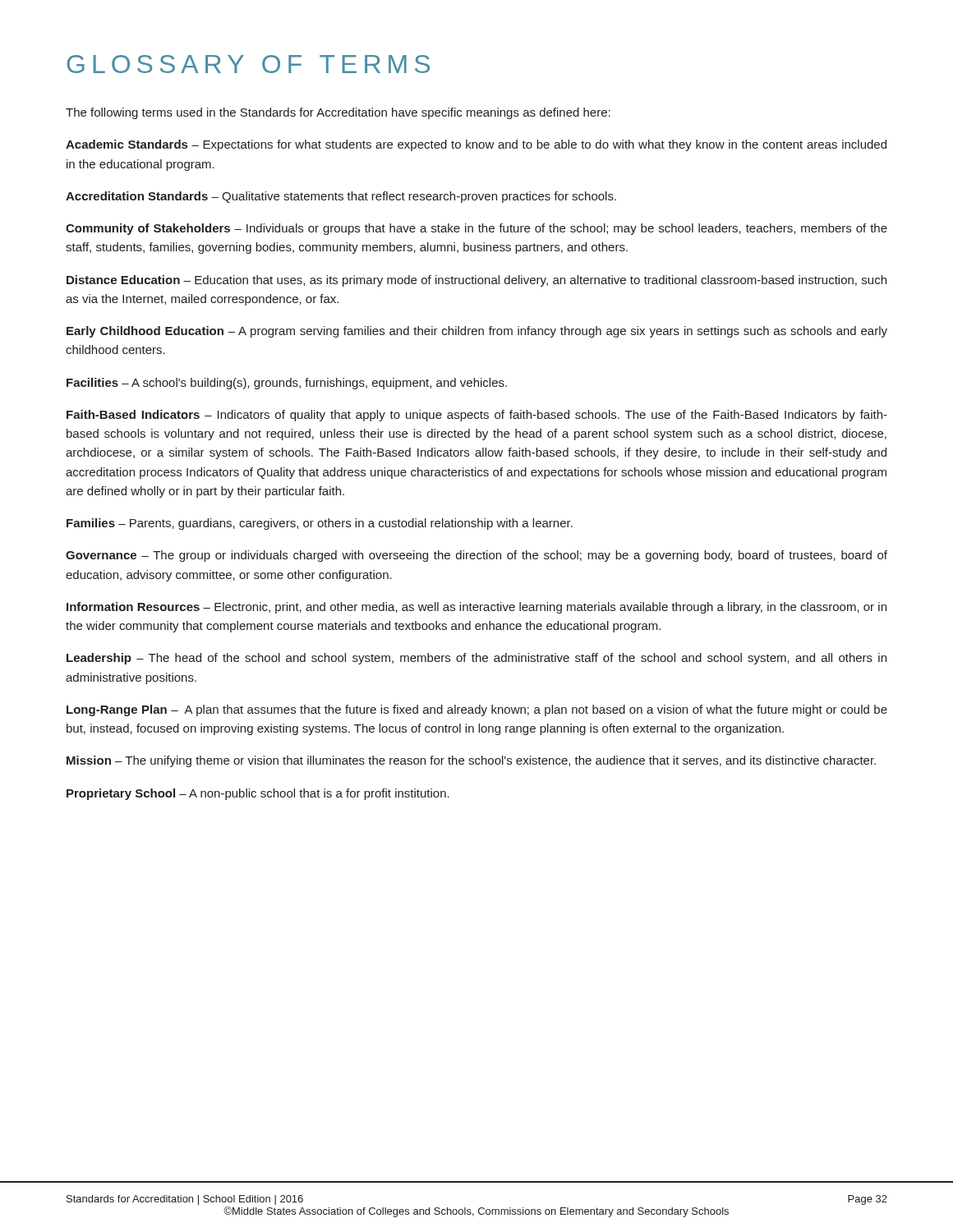Where is the passage that starts "Distance Education – Education"?
The height and width of the screenshot is (1232, 953).
pyautogui.click(x=476, y=289)
